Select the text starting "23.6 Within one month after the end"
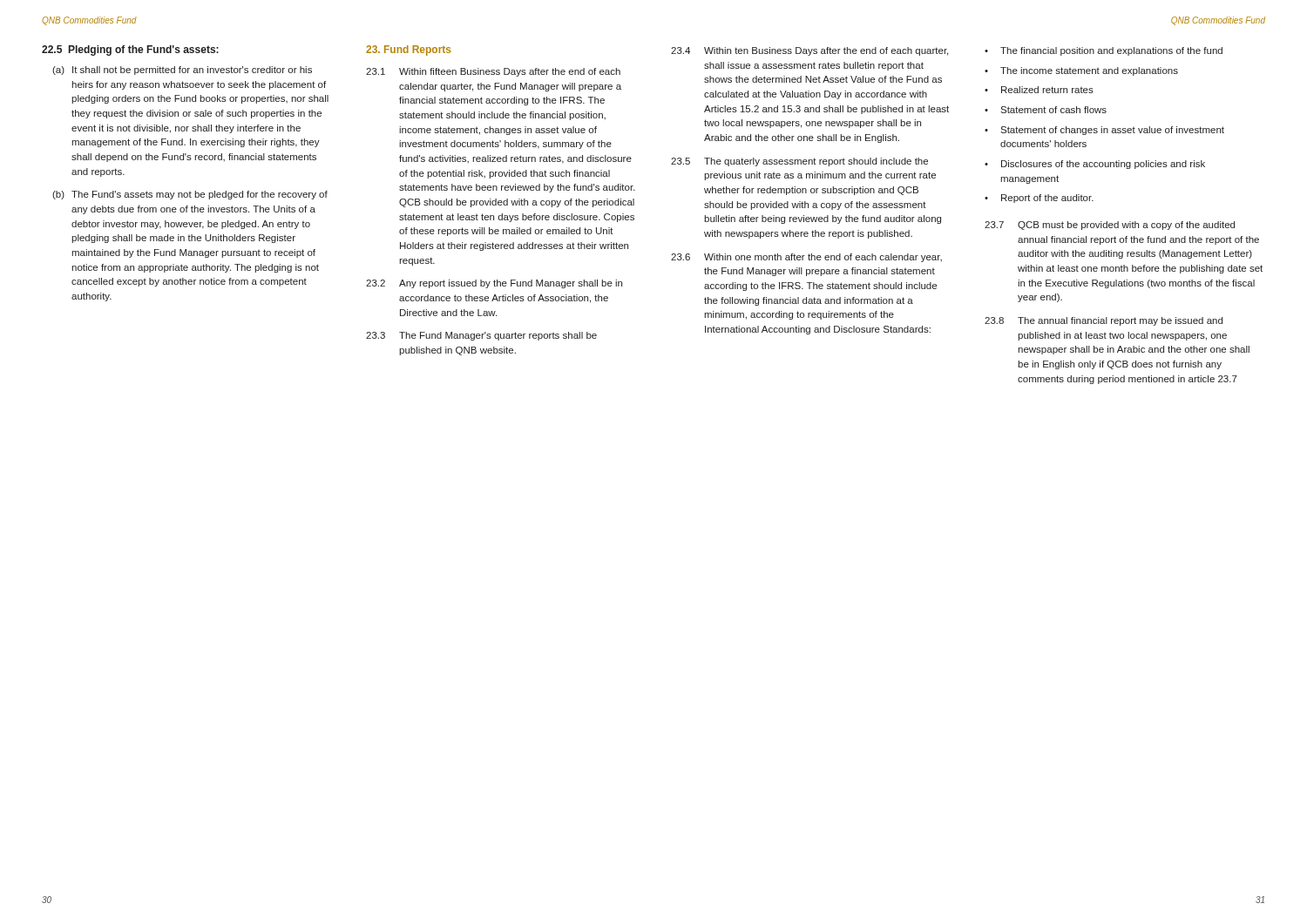Viewport: 1307px width, 924px height. click(810, 293)
